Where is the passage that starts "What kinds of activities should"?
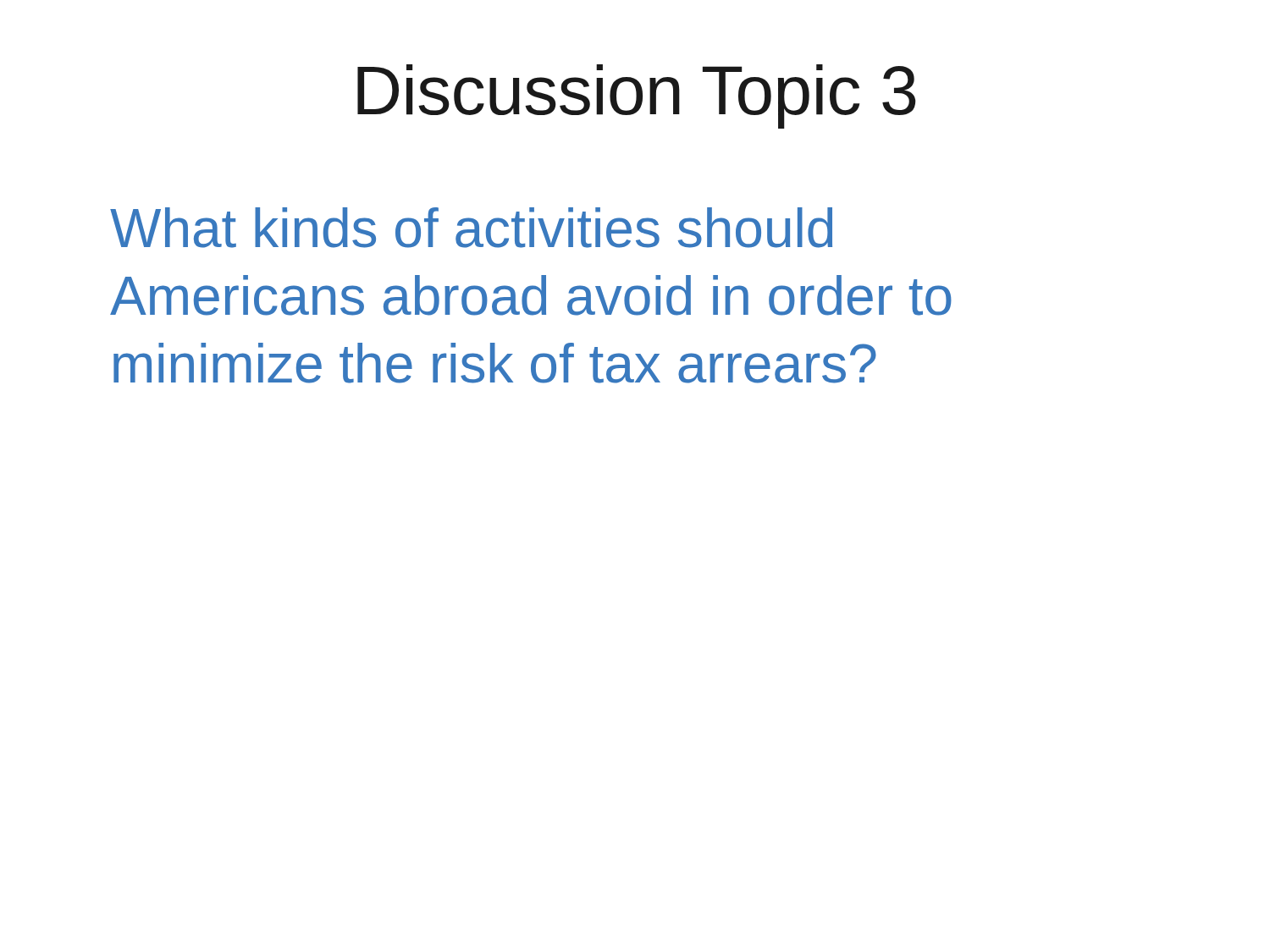 point(532,296)
